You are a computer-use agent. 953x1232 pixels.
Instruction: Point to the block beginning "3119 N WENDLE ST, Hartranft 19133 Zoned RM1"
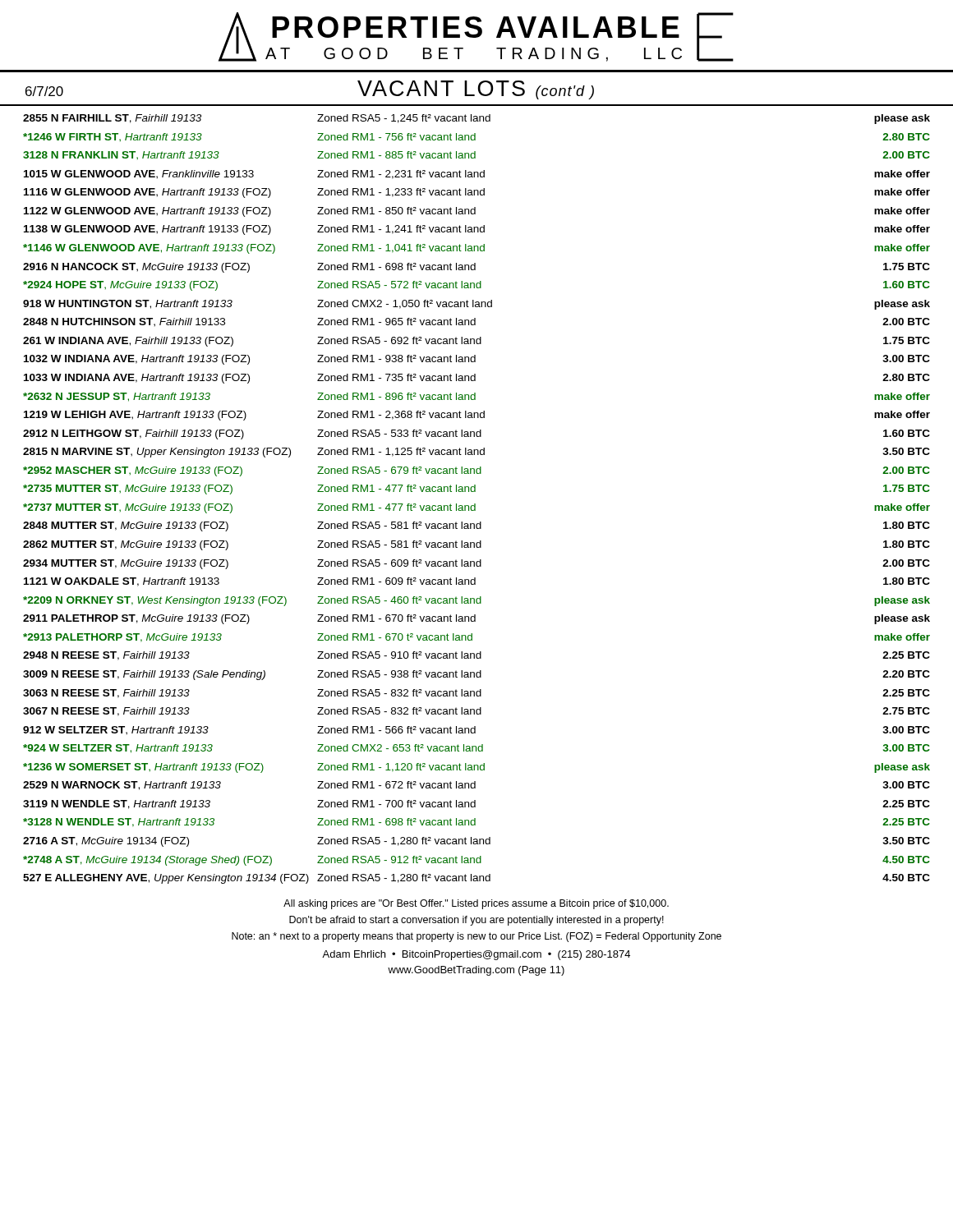click(x=476, y=804)
